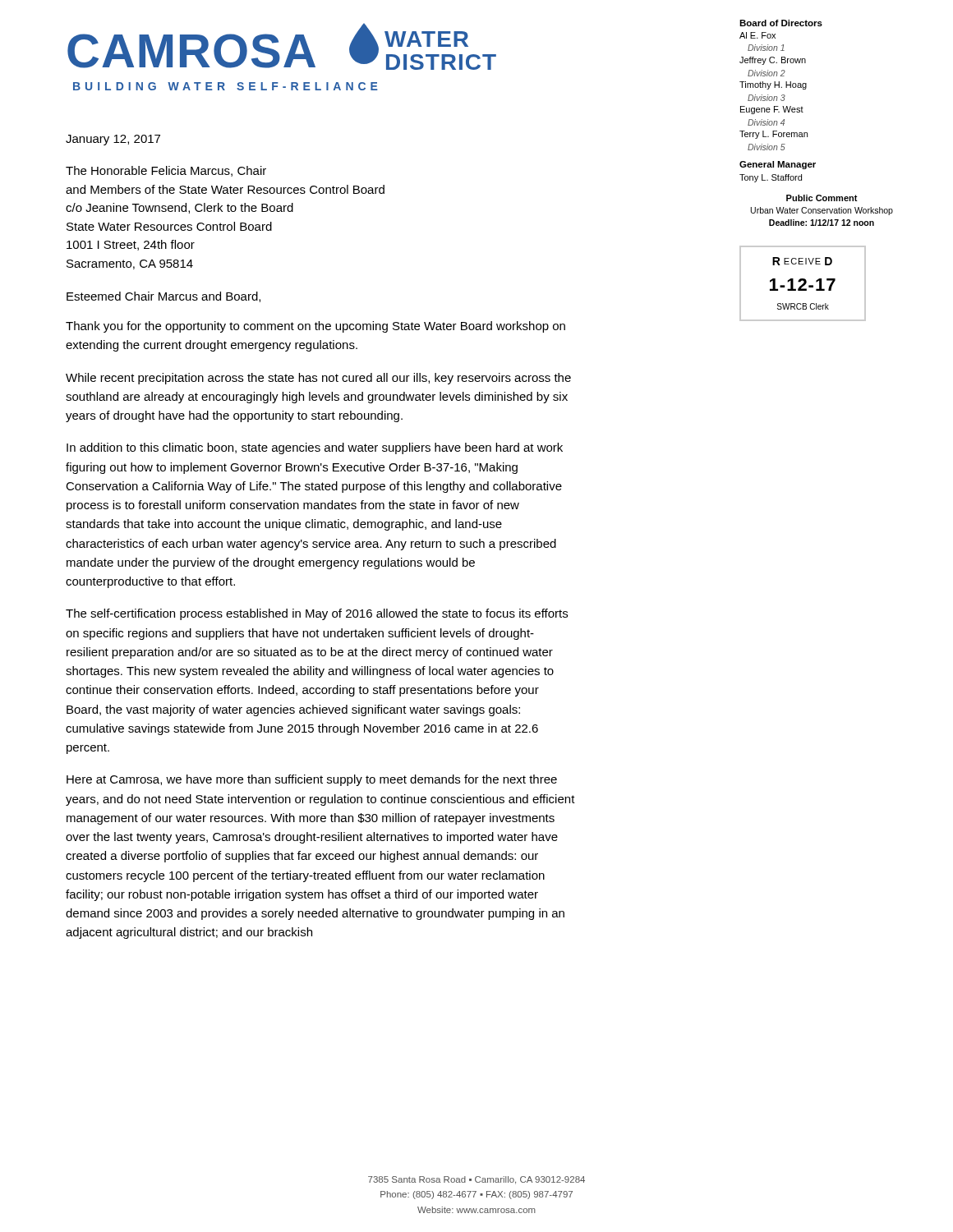Screen dimensions: 1232x953
Task: Point to the block beginning "Thank you for"
Action: tap(316, 335)
